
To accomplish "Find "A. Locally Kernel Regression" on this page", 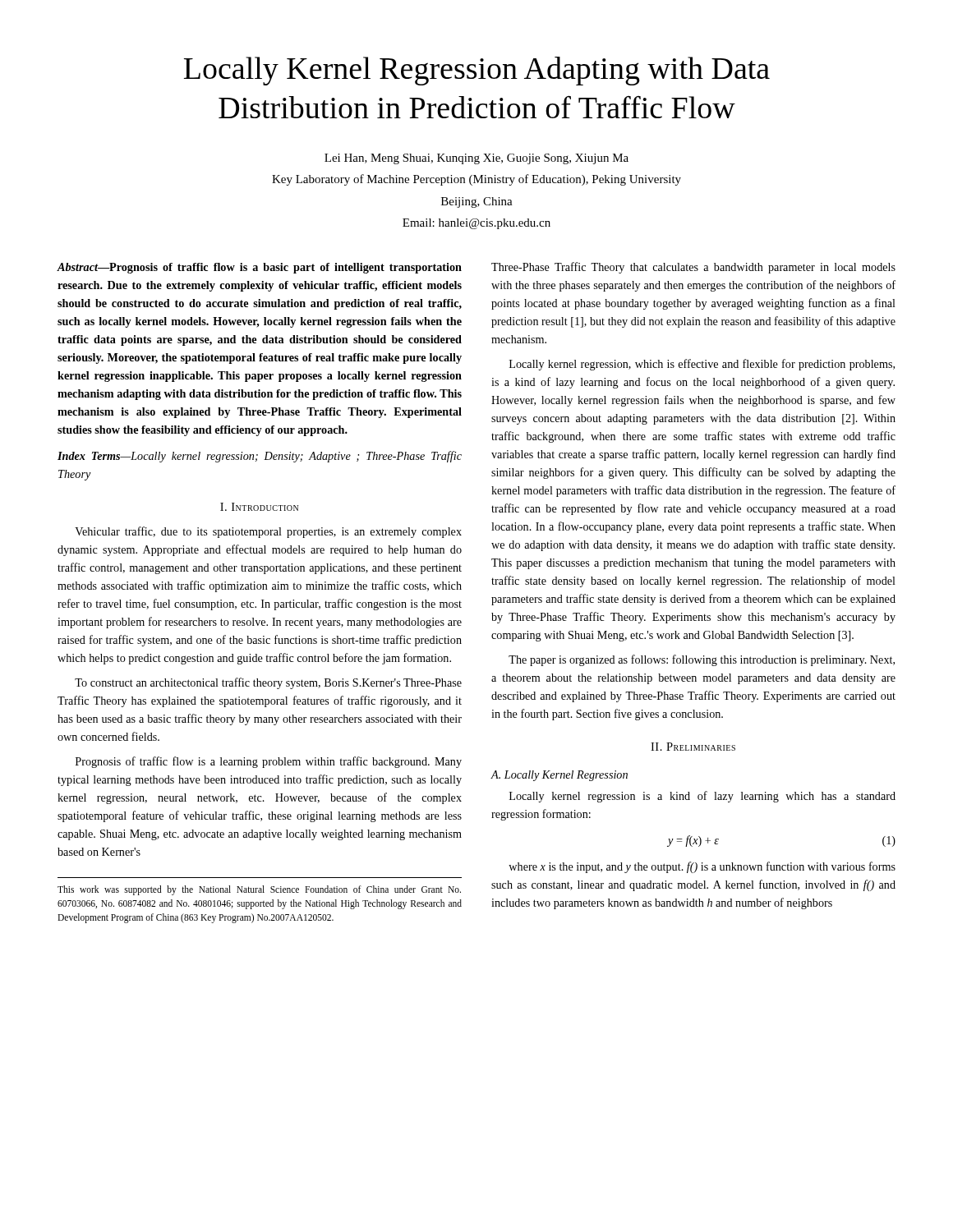I will (560, 775).
